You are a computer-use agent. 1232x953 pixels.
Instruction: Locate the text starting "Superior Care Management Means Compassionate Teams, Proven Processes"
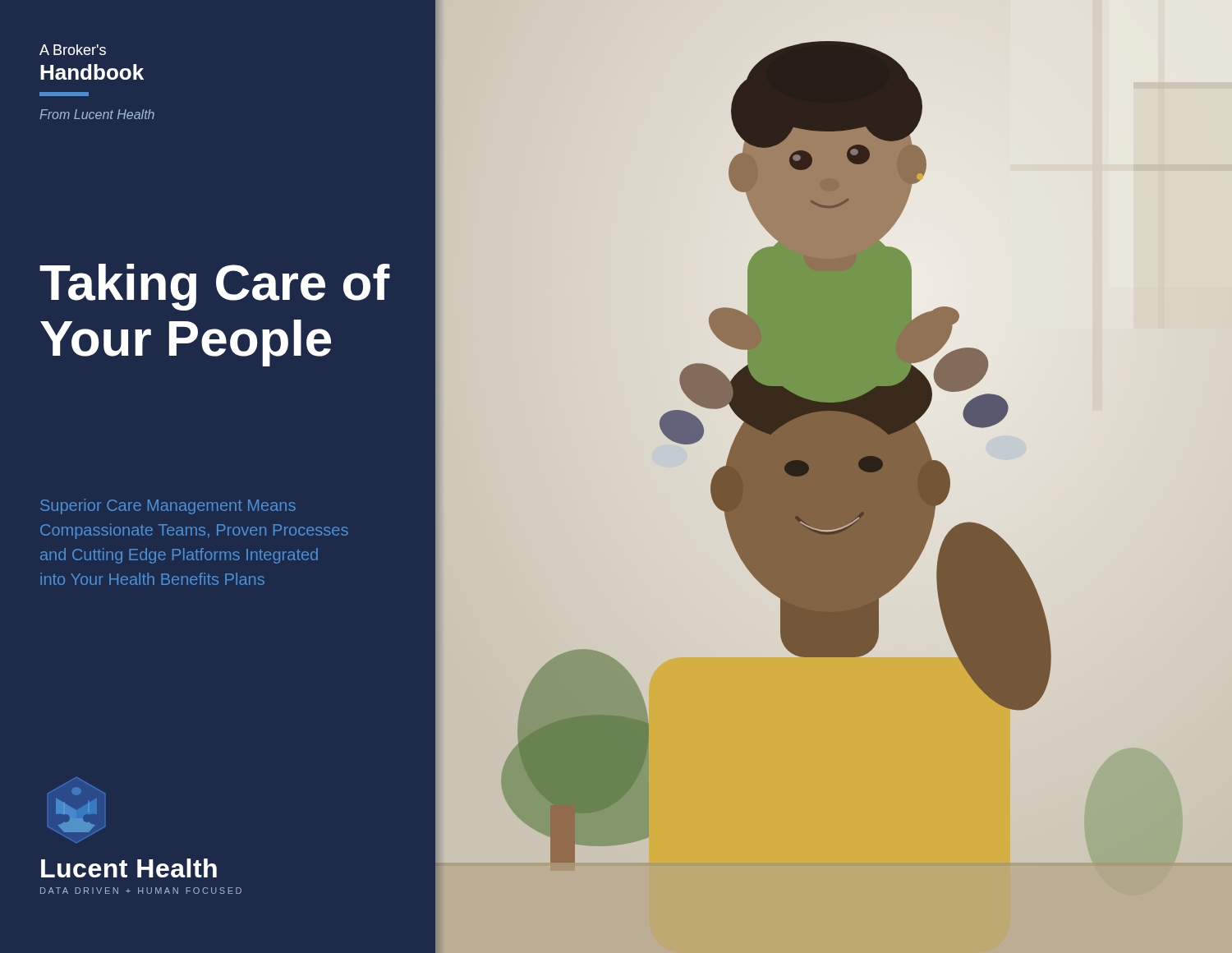216,542
